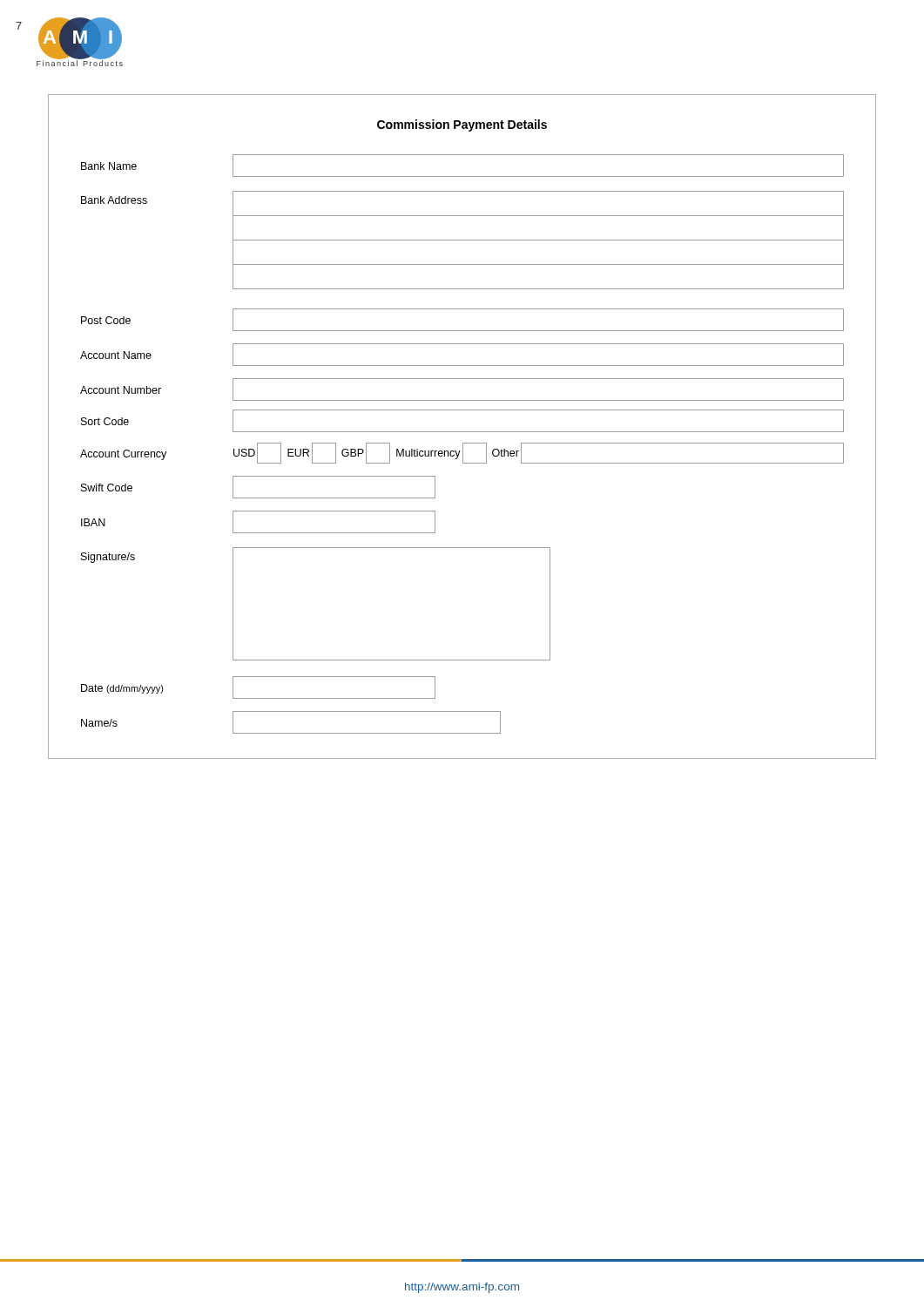Find the text that says "Date (dd/mm/yyyy)"
This screenshot has width=924, height=1307.
[x=258, y=687]
